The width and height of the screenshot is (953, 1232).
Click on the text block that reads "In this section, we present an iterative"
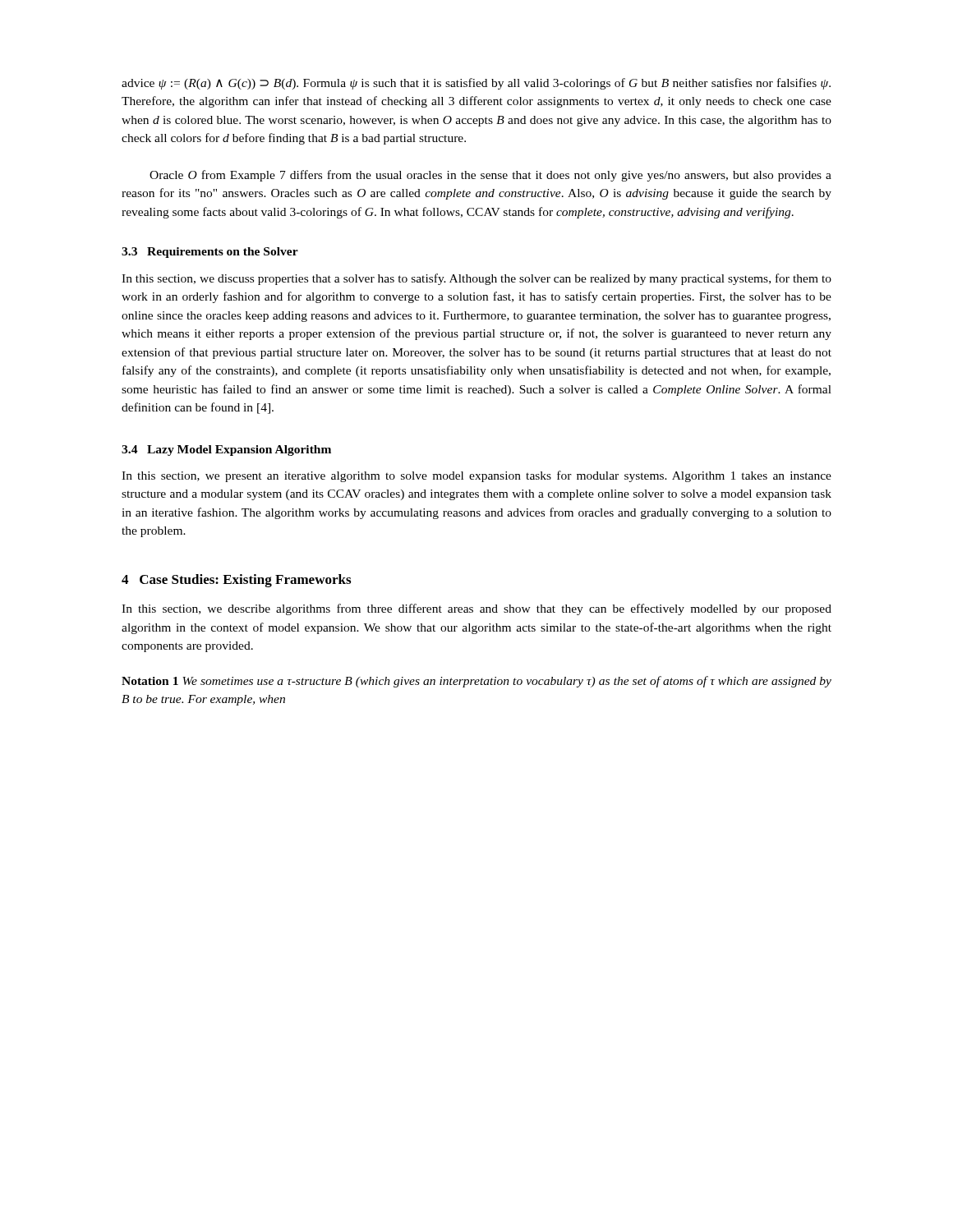pos(476,503)
